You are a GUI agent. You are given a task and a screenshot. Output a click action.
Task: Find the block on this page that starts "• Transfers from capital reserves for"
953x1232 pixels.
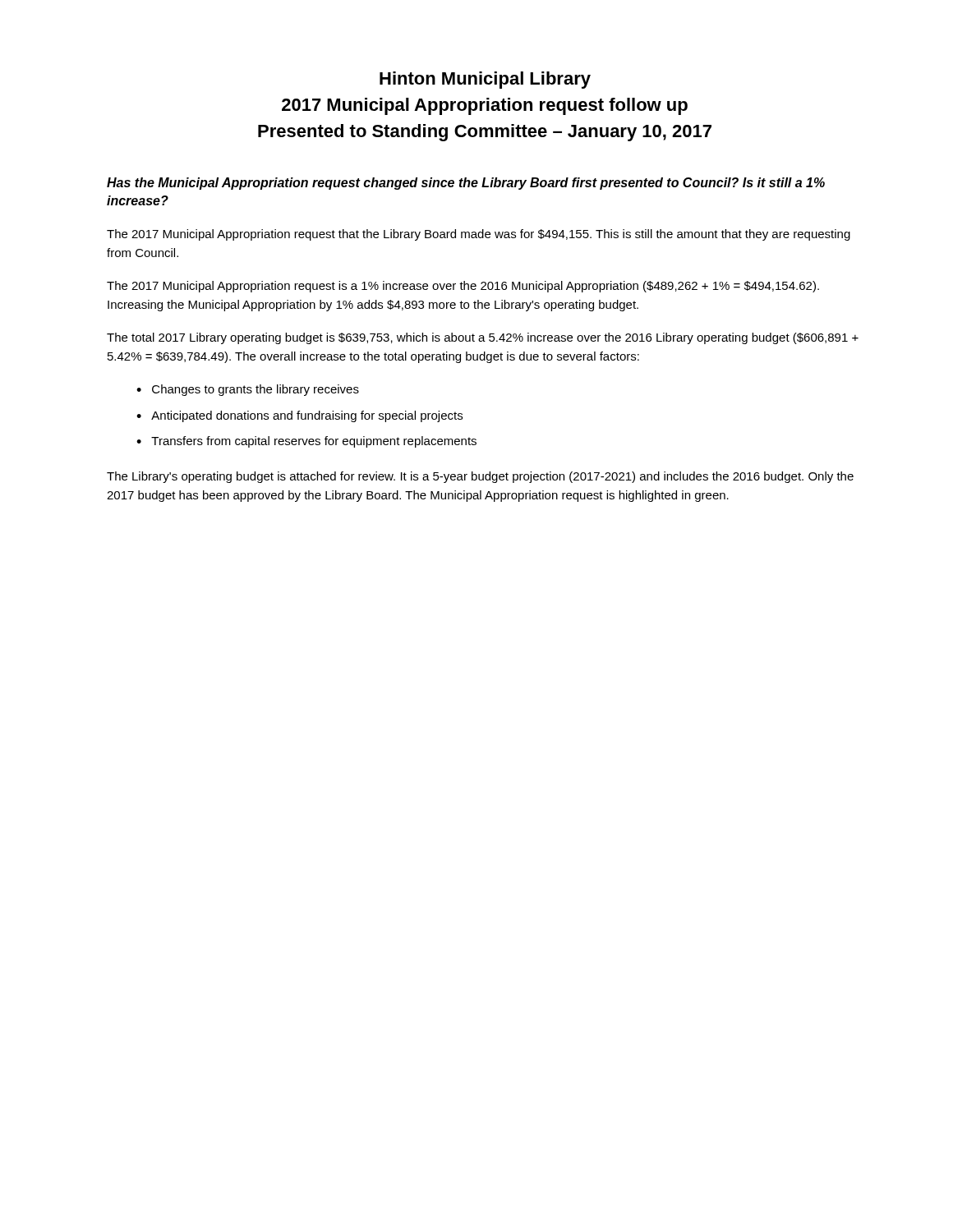[x=306, y=442]
